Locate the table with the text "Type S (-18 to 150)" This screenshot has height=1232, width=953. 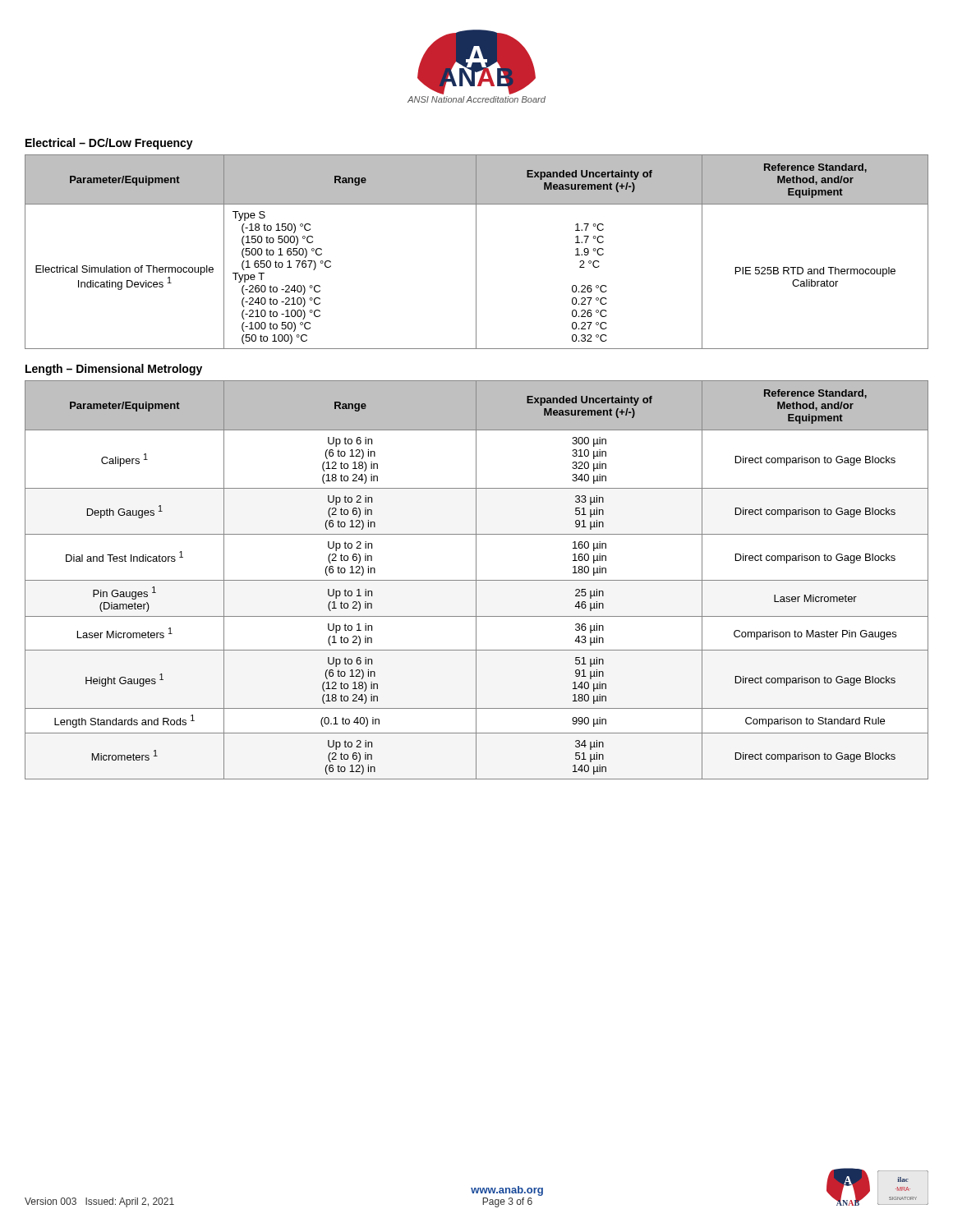tap(476, 252)
